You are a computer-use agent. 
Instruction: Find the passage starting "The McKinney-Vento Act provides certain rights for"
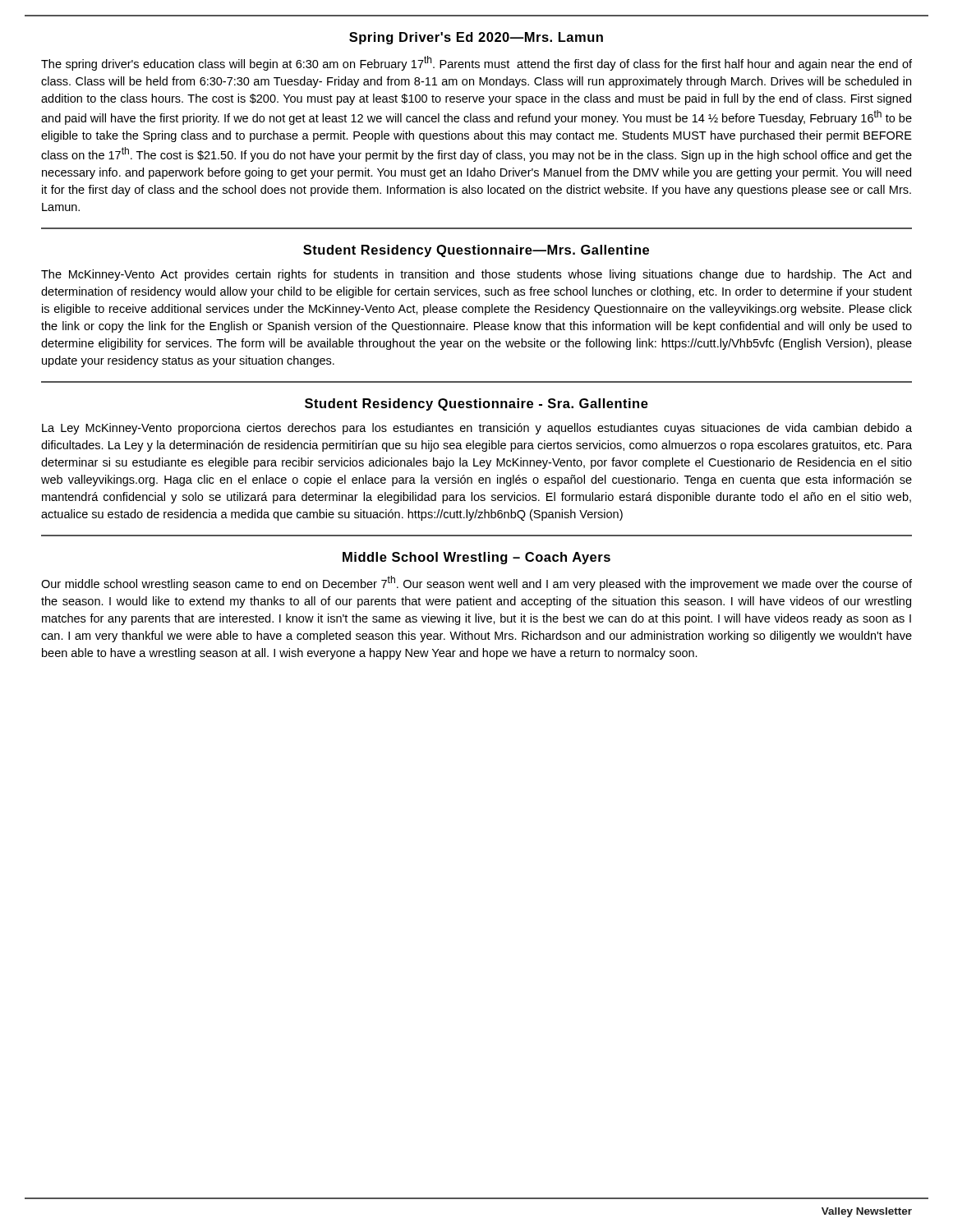pos(476,318)
